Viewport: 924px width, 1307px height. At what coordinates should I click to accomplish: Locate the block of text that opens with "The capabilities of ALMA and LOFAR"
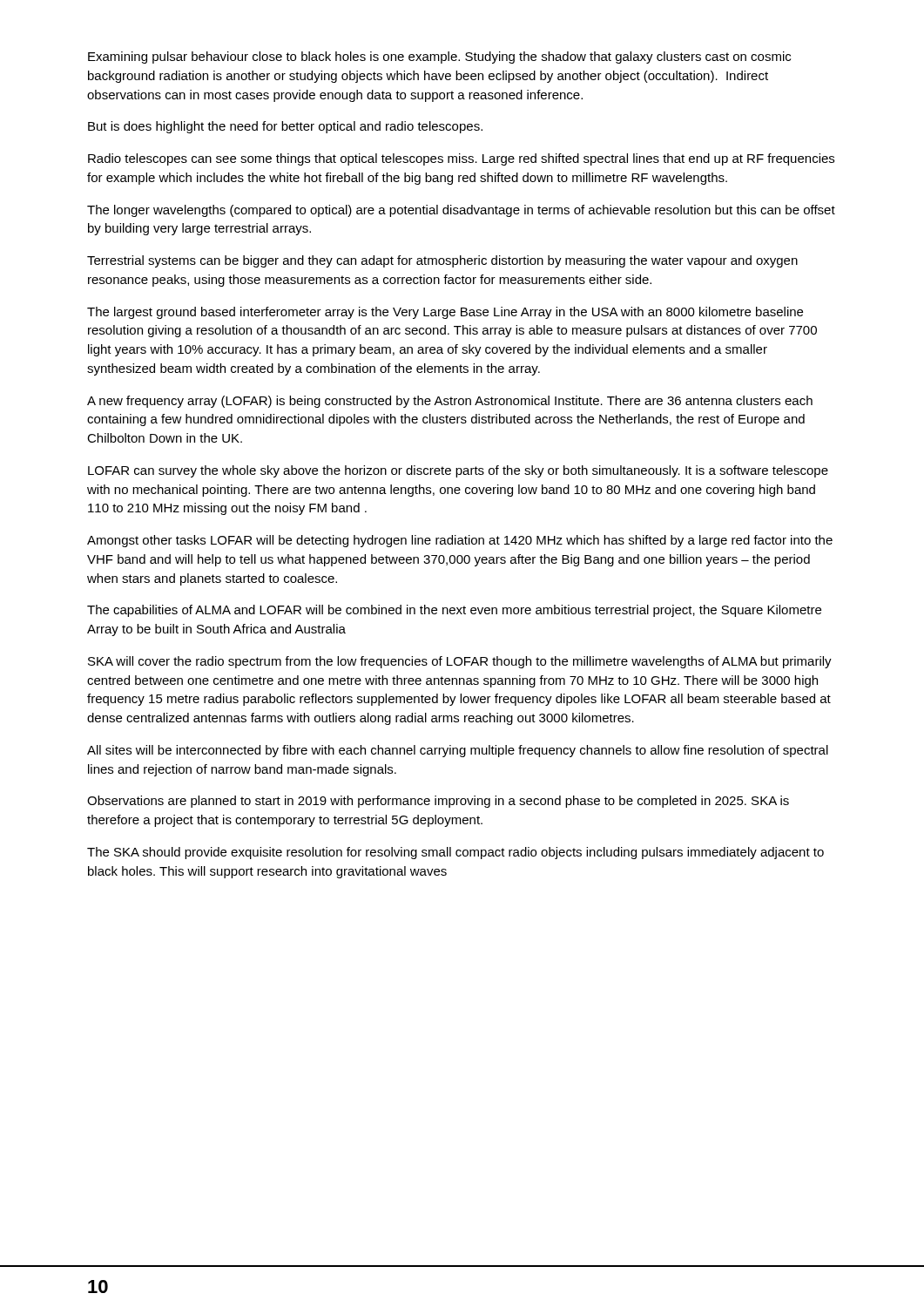coord(455,619)
